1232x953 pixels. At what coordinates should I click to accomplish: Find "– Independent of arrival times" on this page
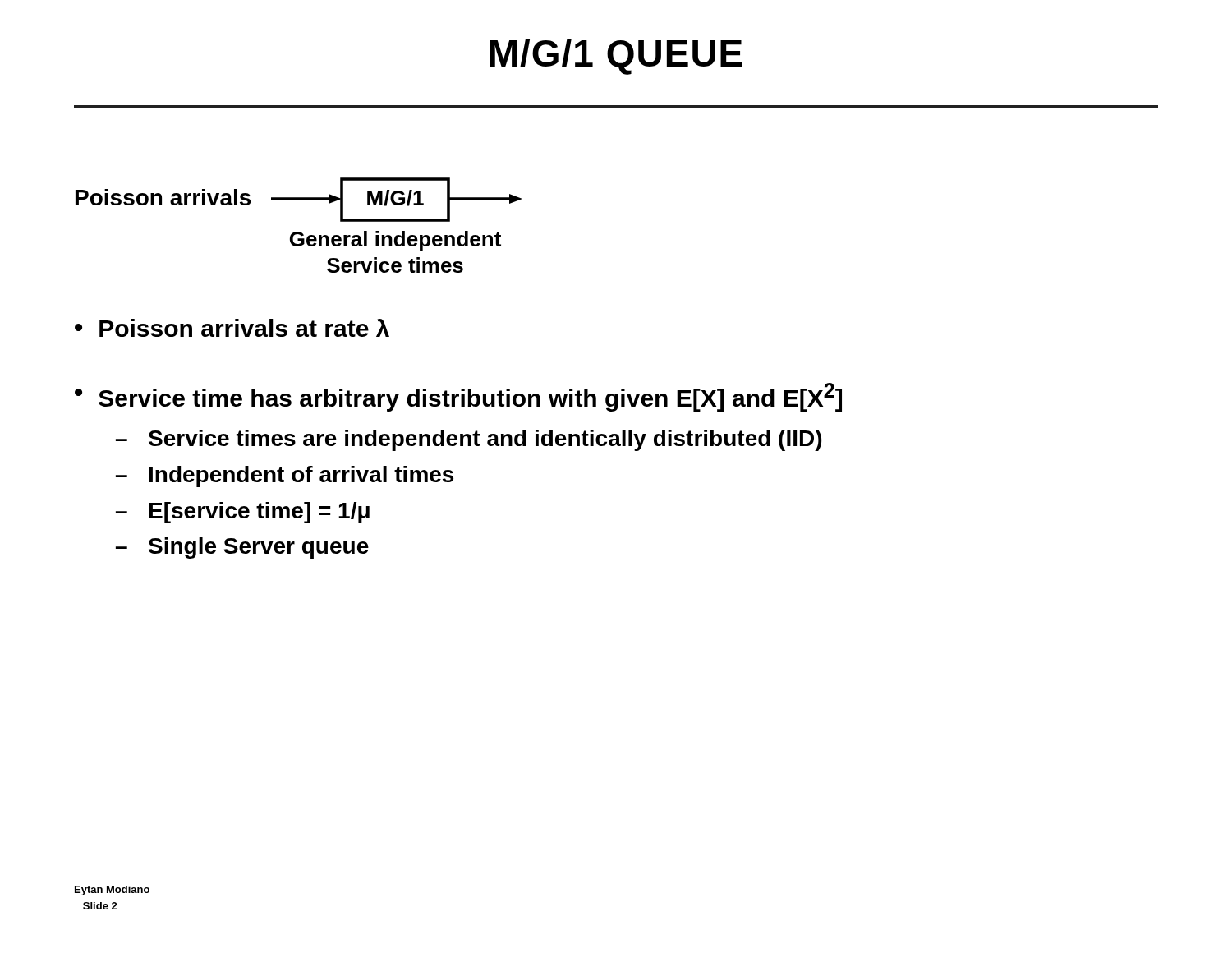(x=285, y=475)
